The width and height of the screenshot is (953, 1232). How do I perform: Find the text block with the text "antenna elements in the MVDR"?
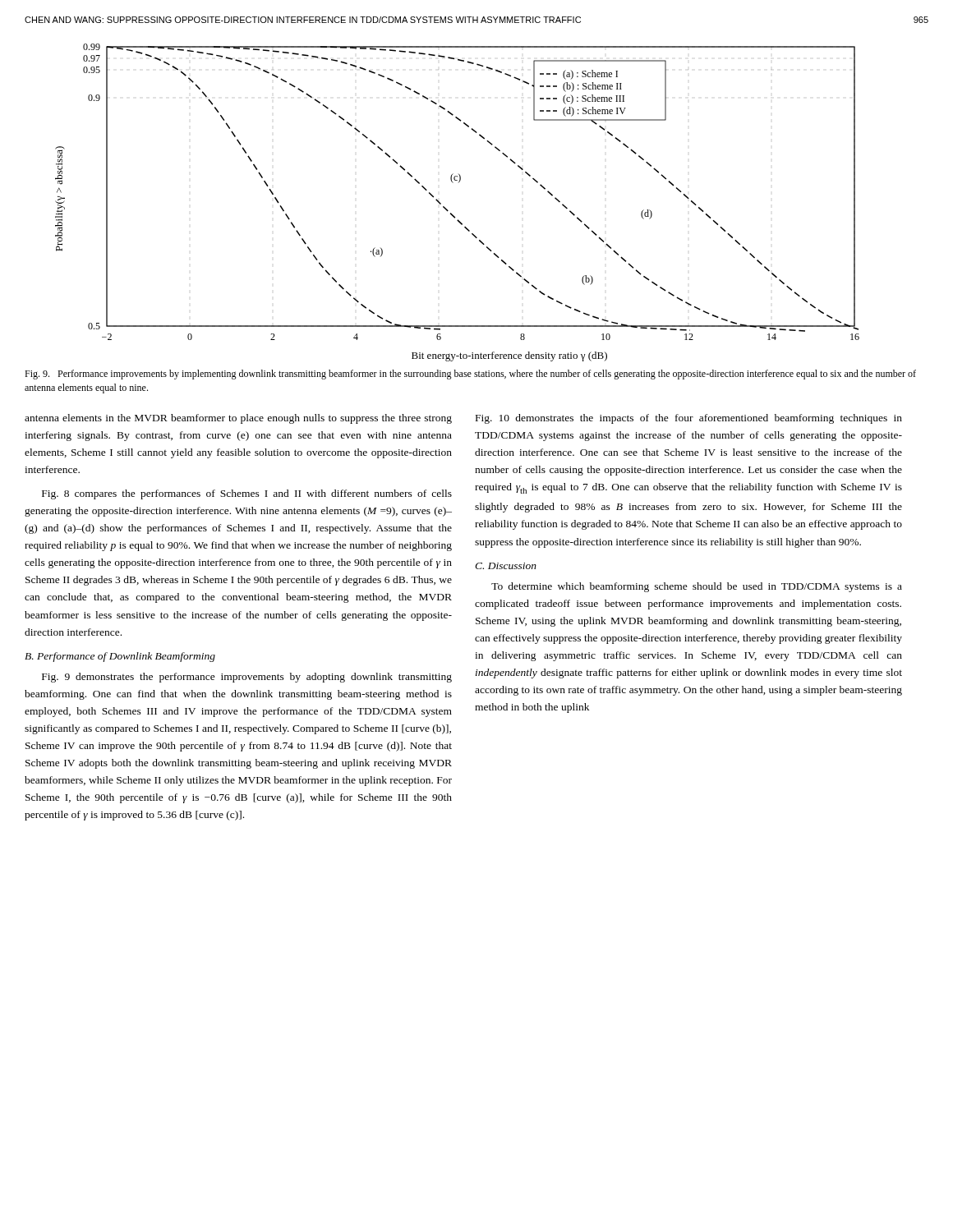[x=238, y=525]
